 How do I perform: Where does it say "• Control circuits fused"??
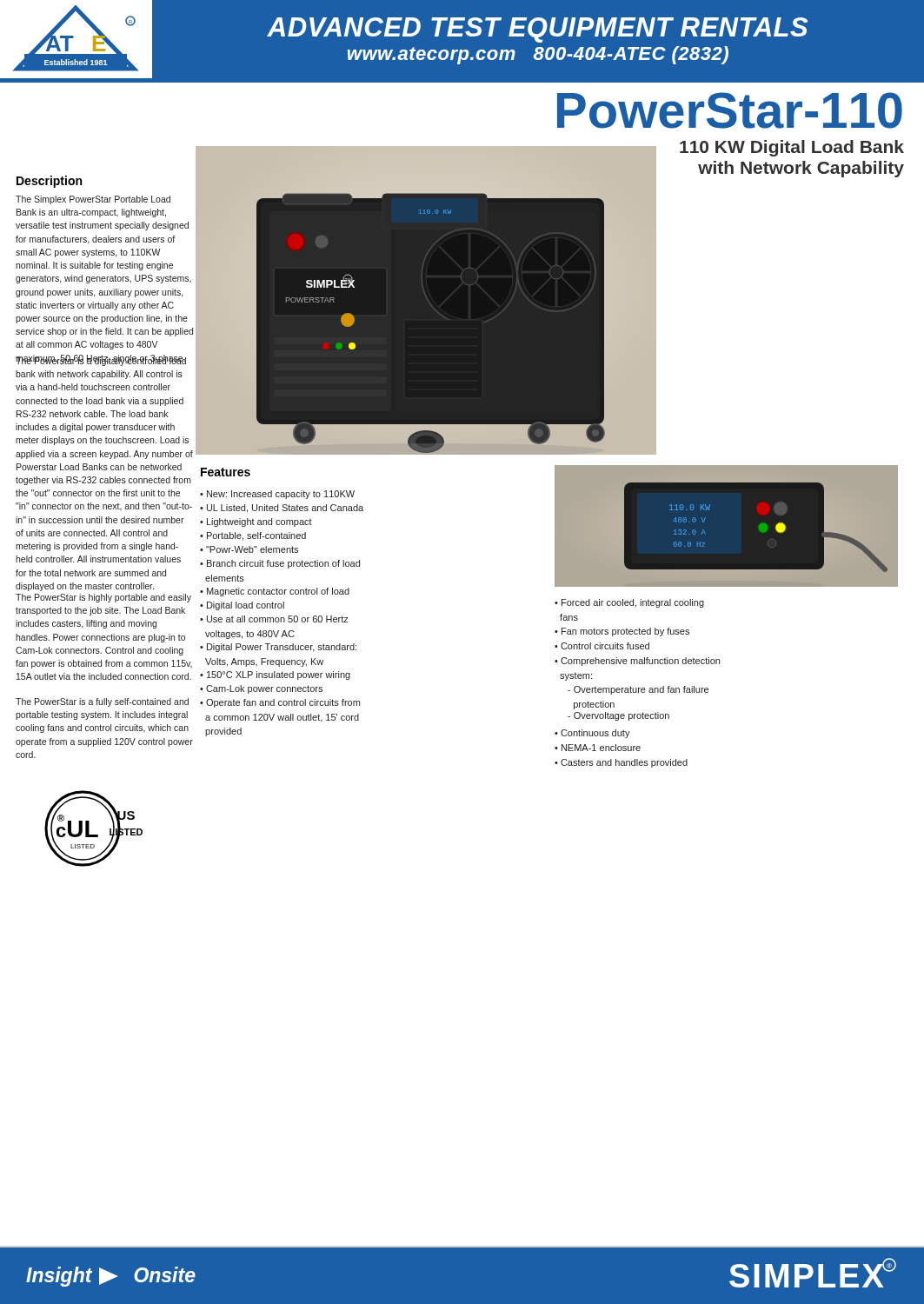pos(602,646)
